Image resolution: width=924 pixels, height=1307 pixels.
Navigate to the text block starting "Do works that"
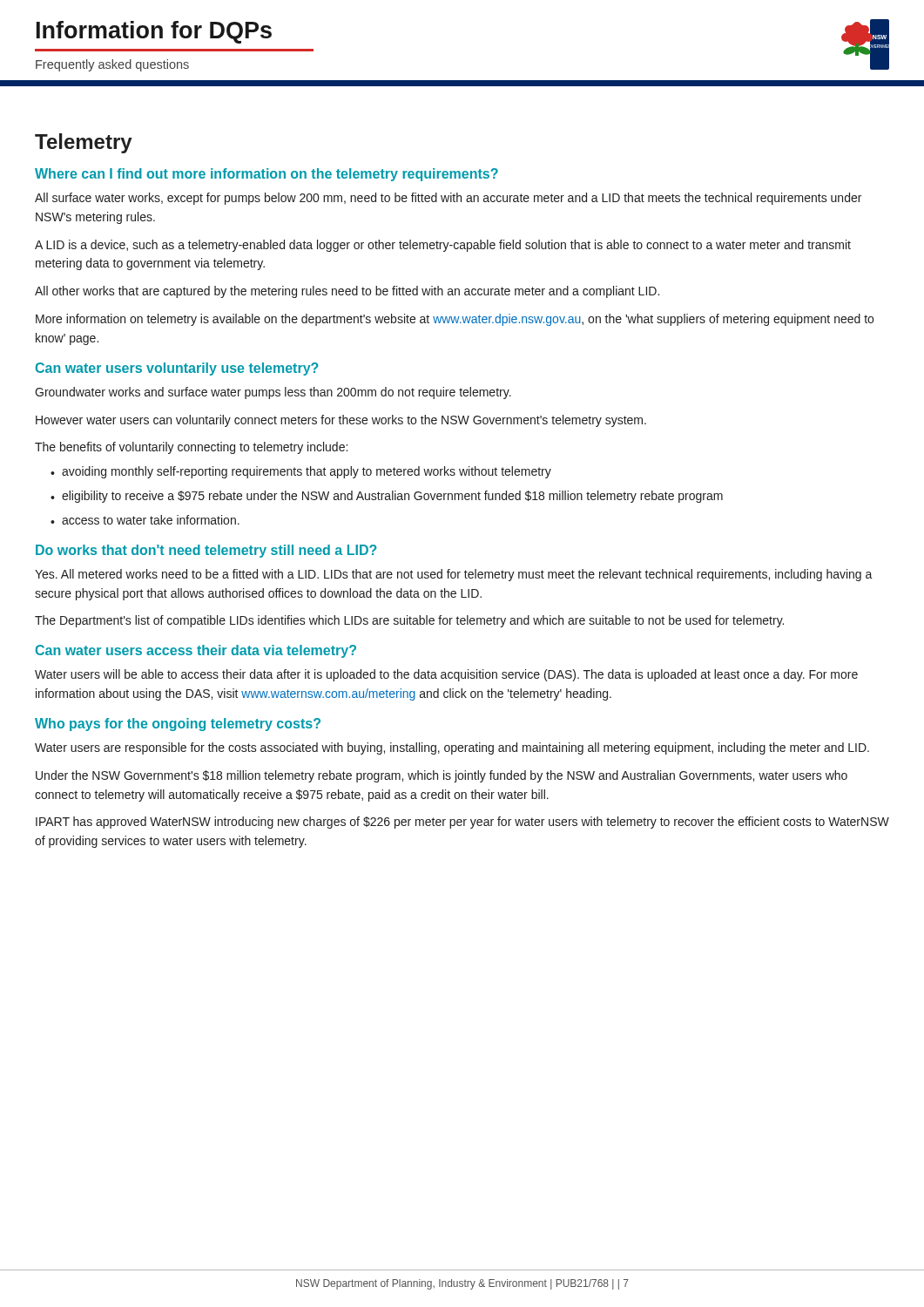206,550
